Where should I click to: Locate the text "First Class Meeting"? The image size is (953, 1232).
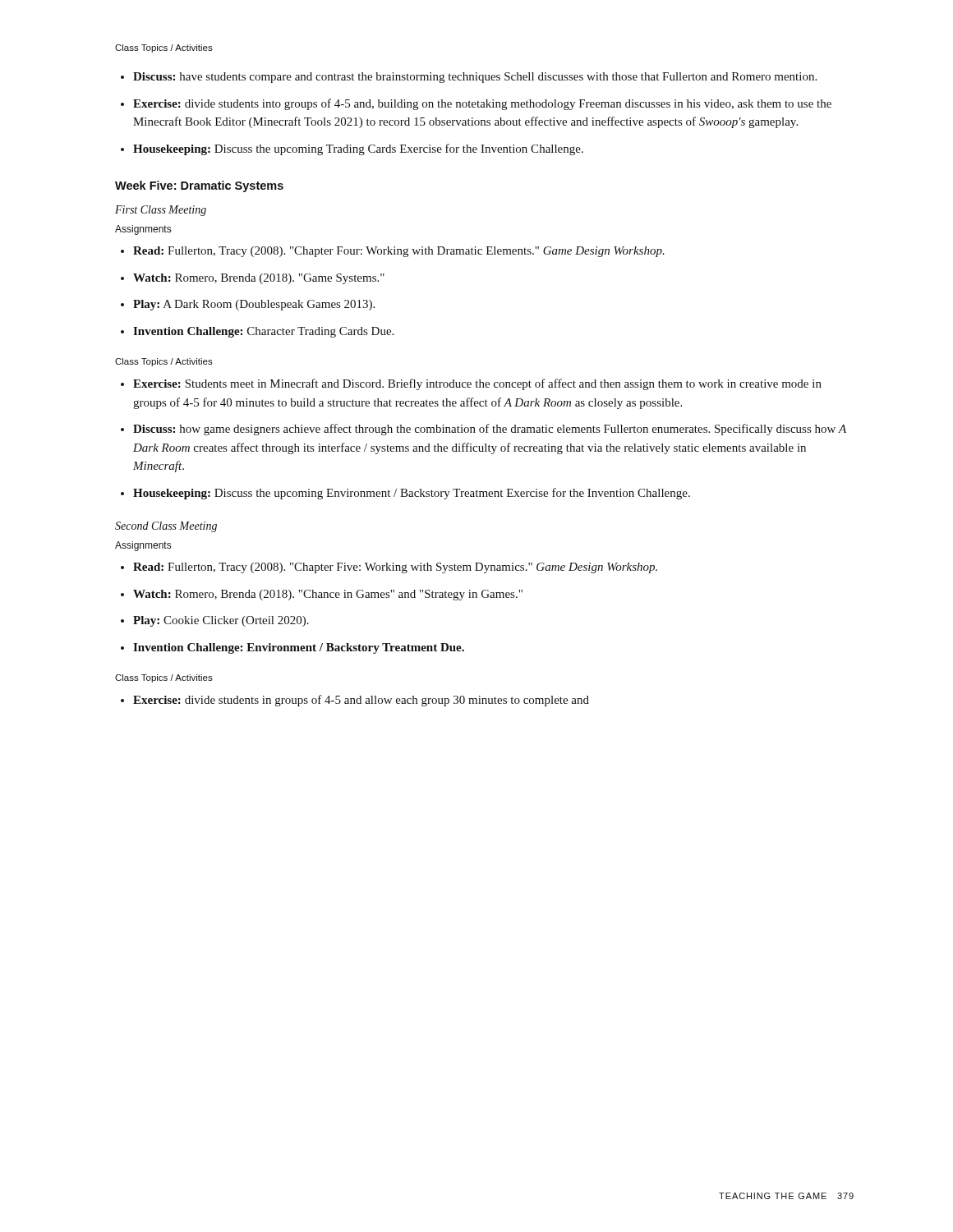(161, 210)
